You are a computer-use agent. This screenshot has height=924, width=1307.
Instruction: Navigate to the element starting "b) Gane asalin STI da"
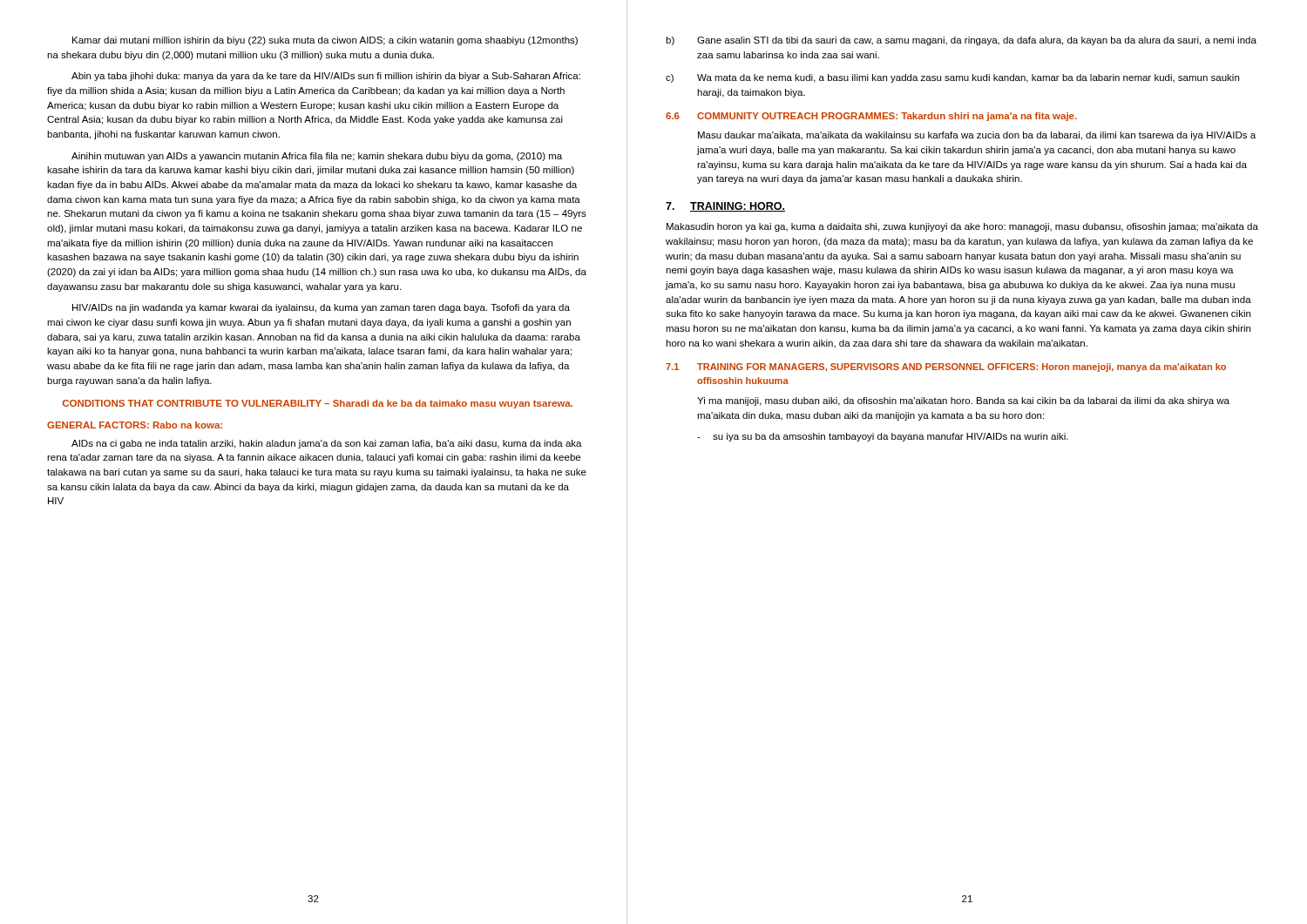963,48
